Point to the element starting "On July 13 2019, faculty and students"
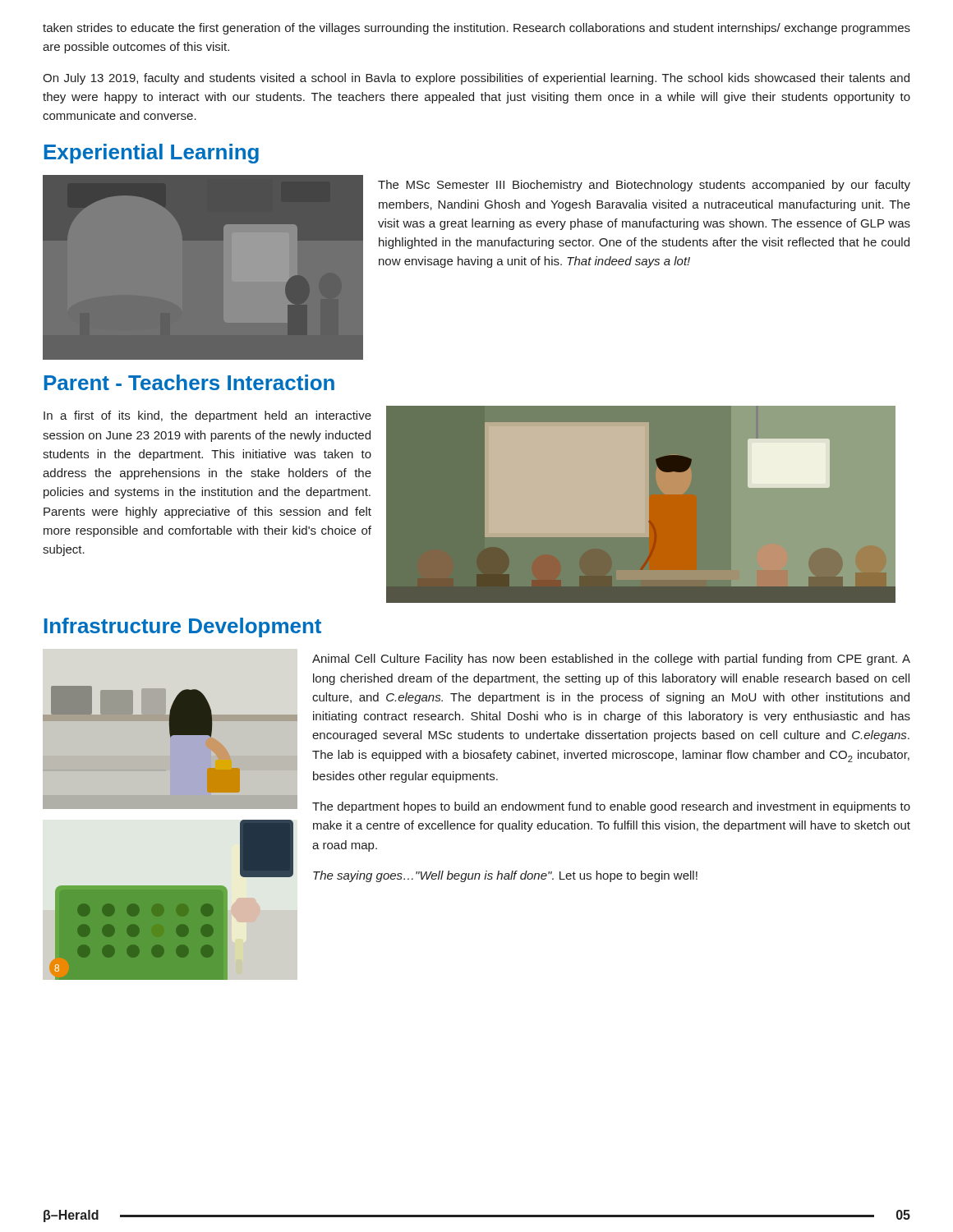 (476, 96)
